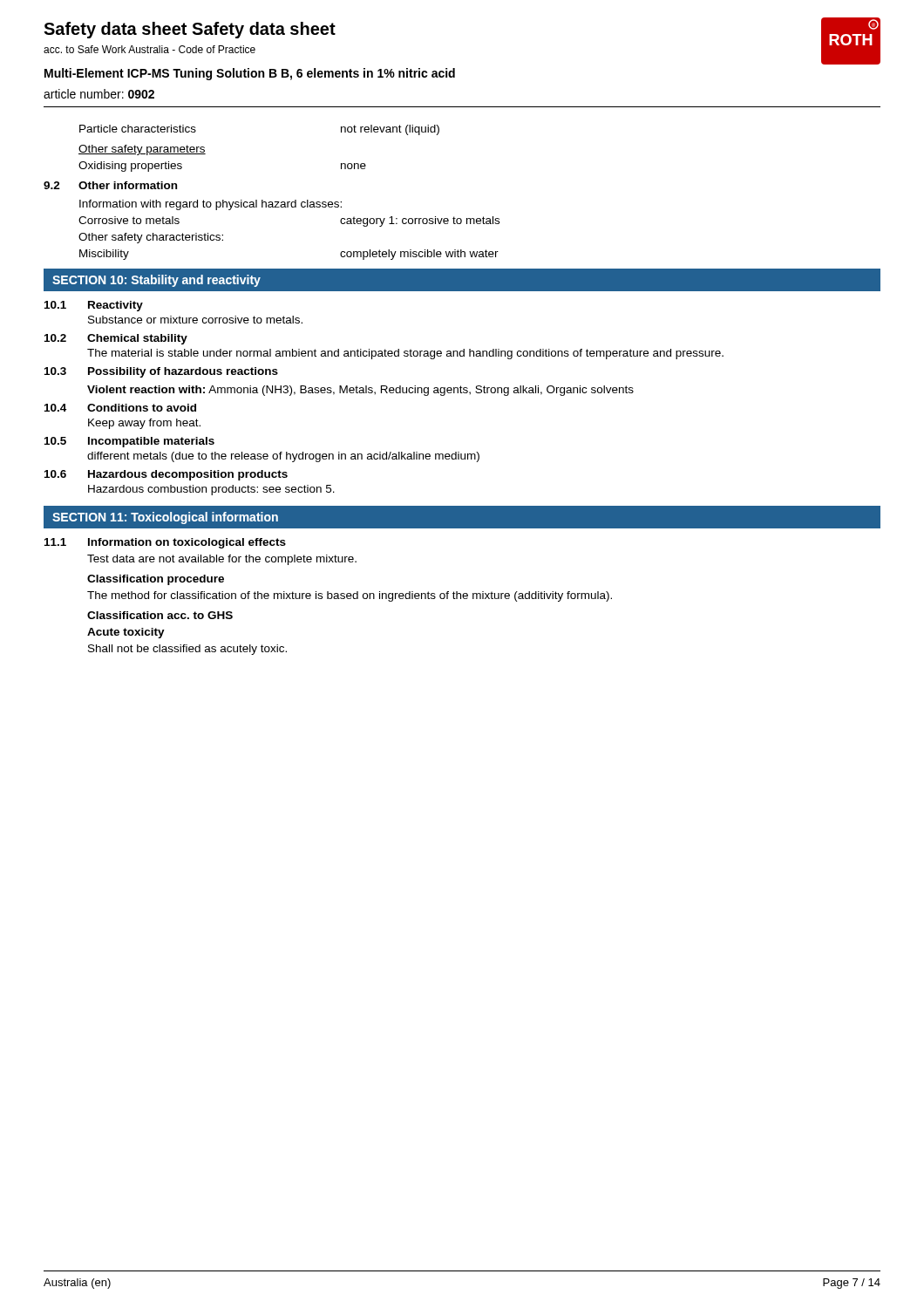This screenshot has width=924, height=1308.
Task: Select the section header that says "Conditions to avoid"
Action: 142,408
